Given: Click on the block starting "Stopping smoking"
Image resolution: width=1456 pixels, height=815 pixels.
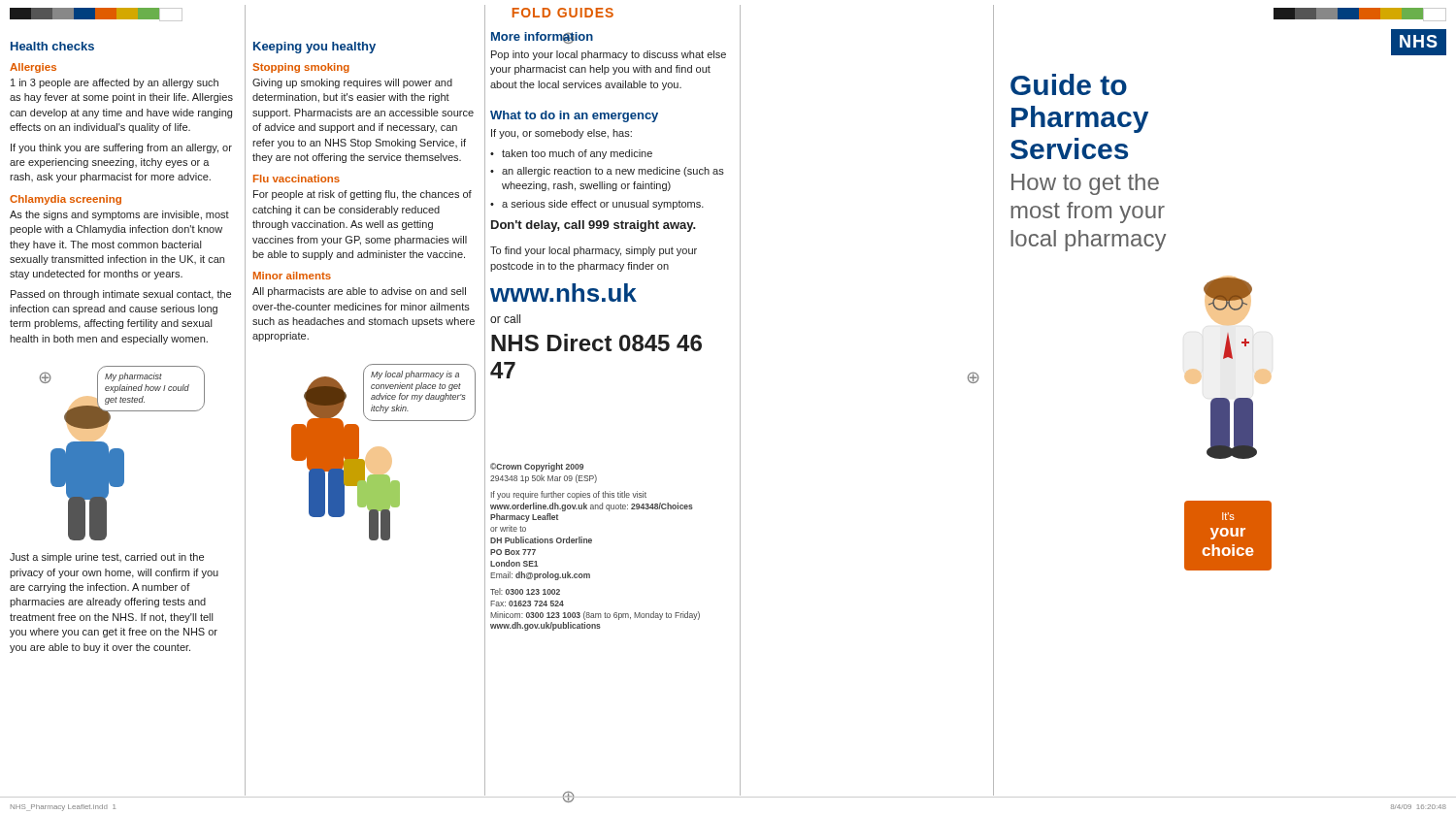Looking at the screenshot, I should click(x=301, y=67).
